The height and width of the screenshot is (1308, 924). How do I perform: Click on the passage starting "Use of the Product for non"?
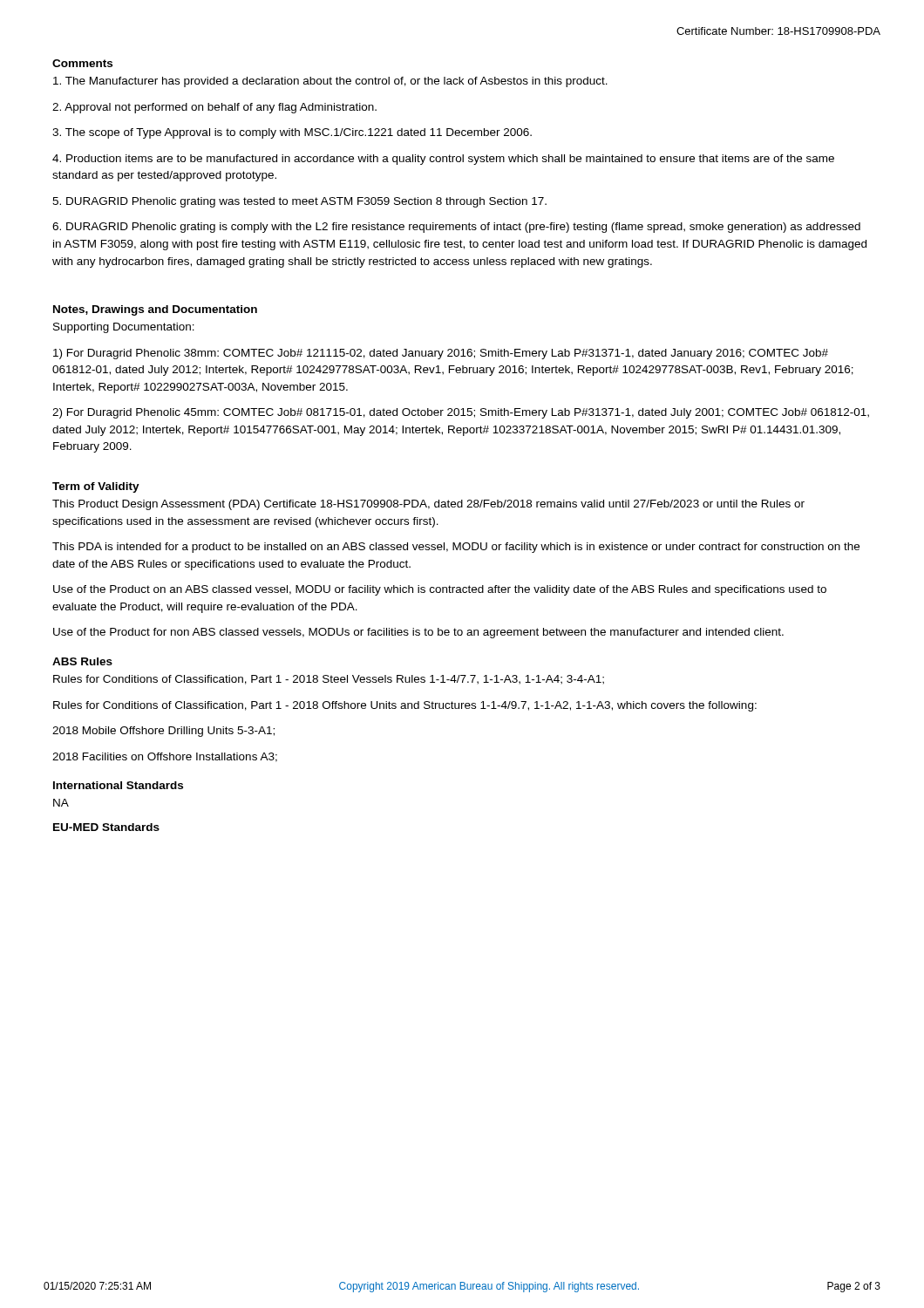click(x=418, y=632)
